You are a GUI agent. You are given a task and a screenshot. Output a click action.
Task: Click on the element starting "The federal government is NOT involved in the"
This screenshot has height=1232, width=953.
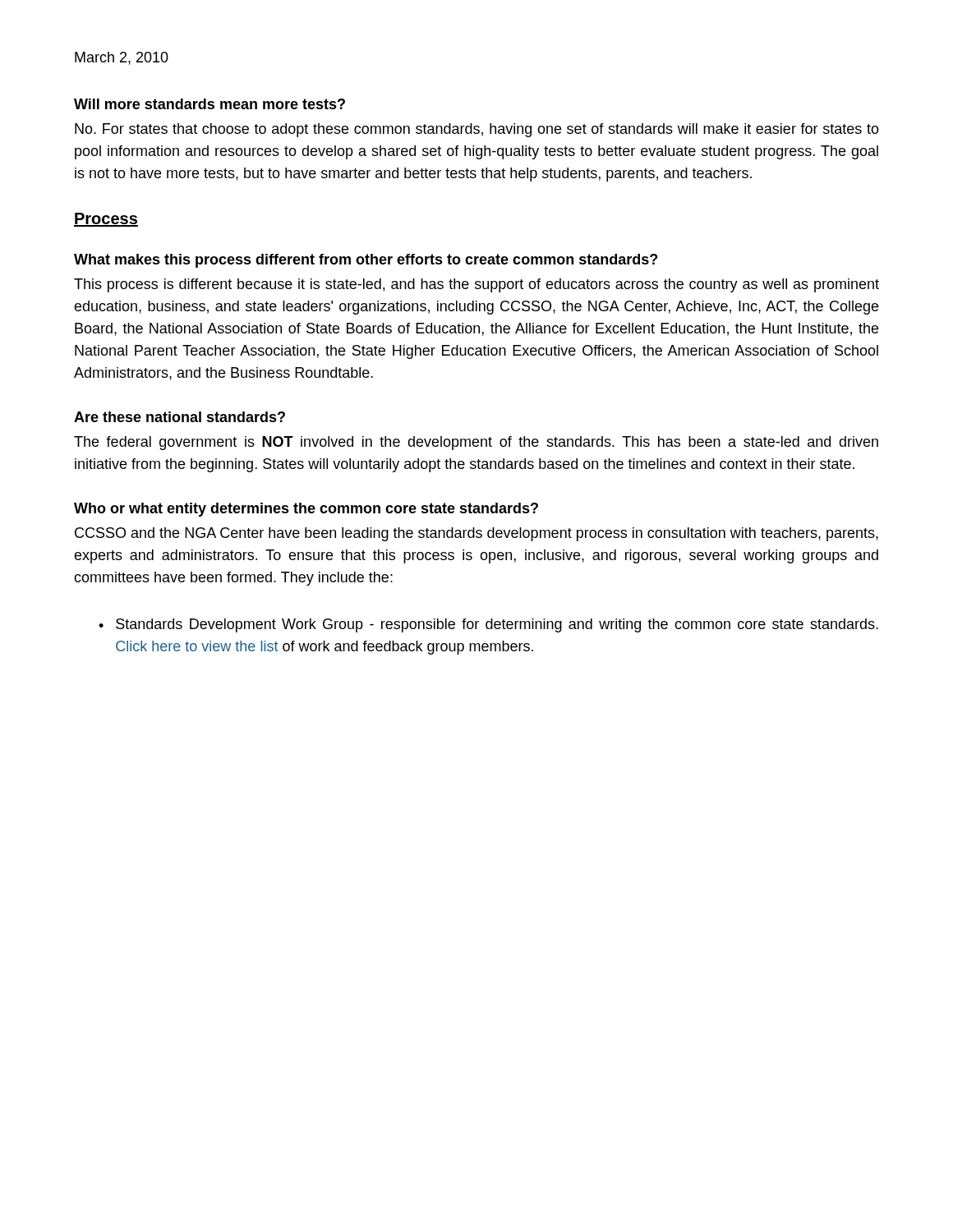[476, 453]
